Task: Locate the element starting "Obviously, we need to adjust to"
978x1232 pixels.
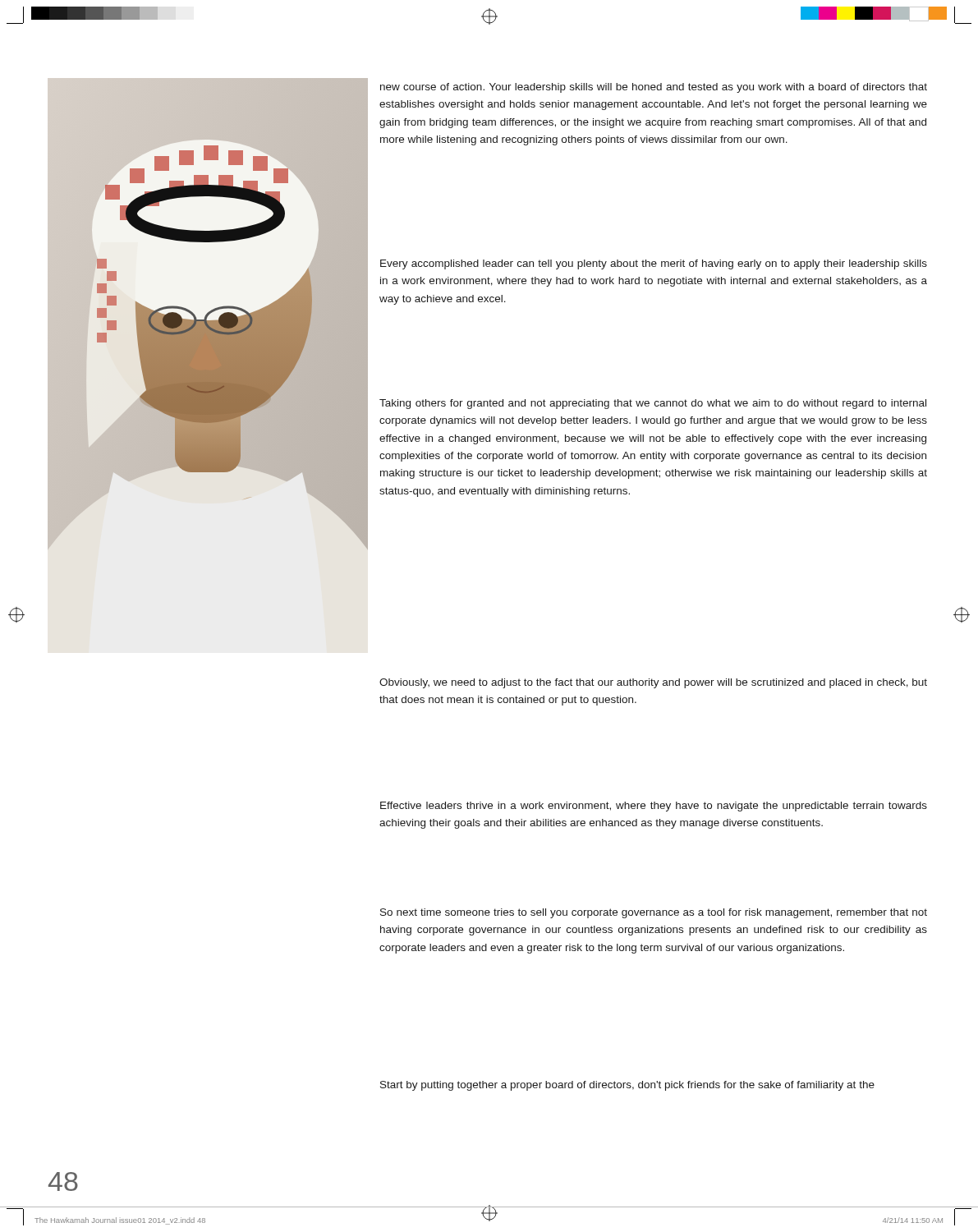Action: [x=653, y=691]
